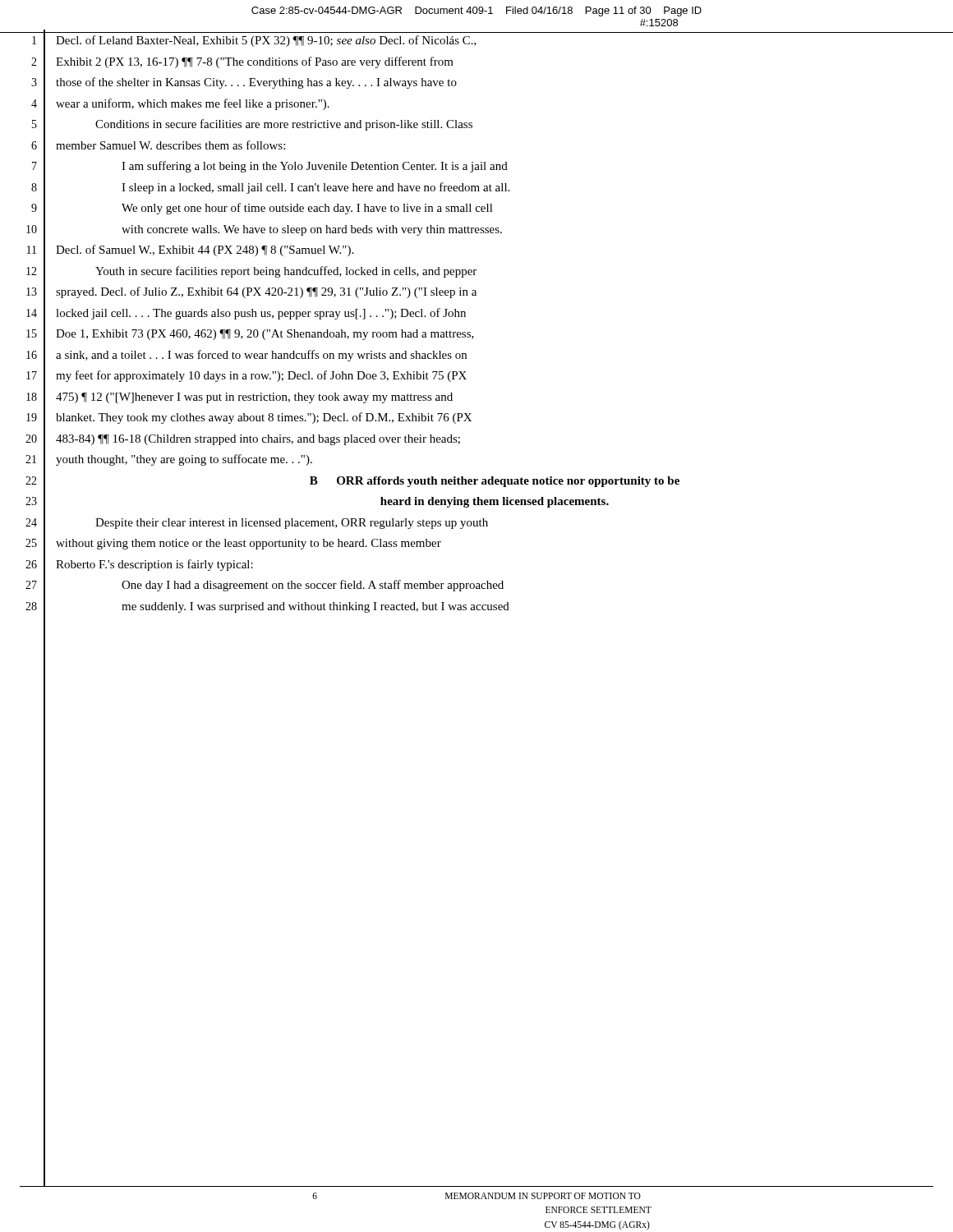This screenshot has height=1232, width=953.
Task: Find the passage starting "Conditions in secure facilities are"
Action: [284, 124]
